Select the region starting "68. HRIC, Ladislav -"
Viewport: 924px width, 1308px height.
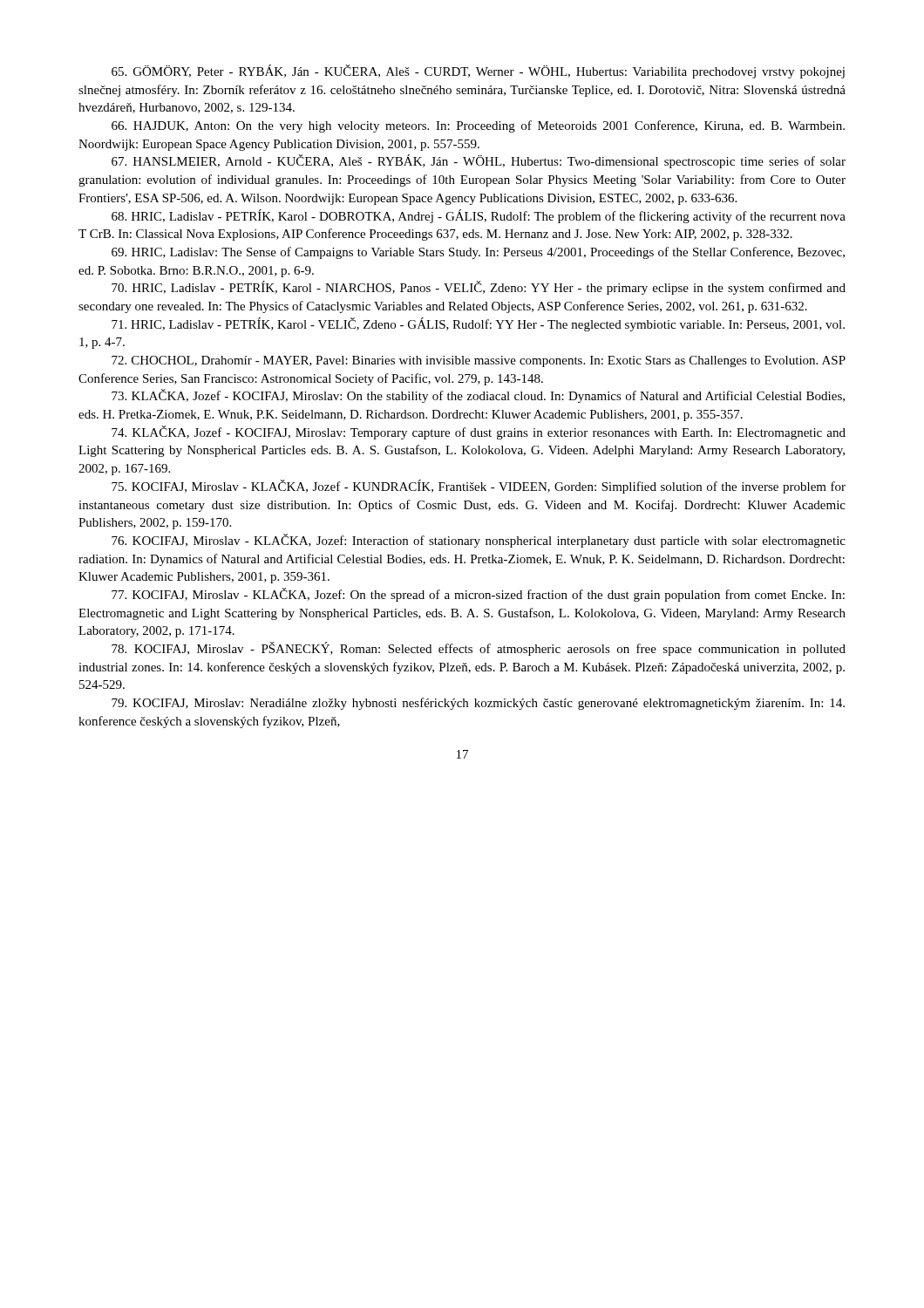462,225
